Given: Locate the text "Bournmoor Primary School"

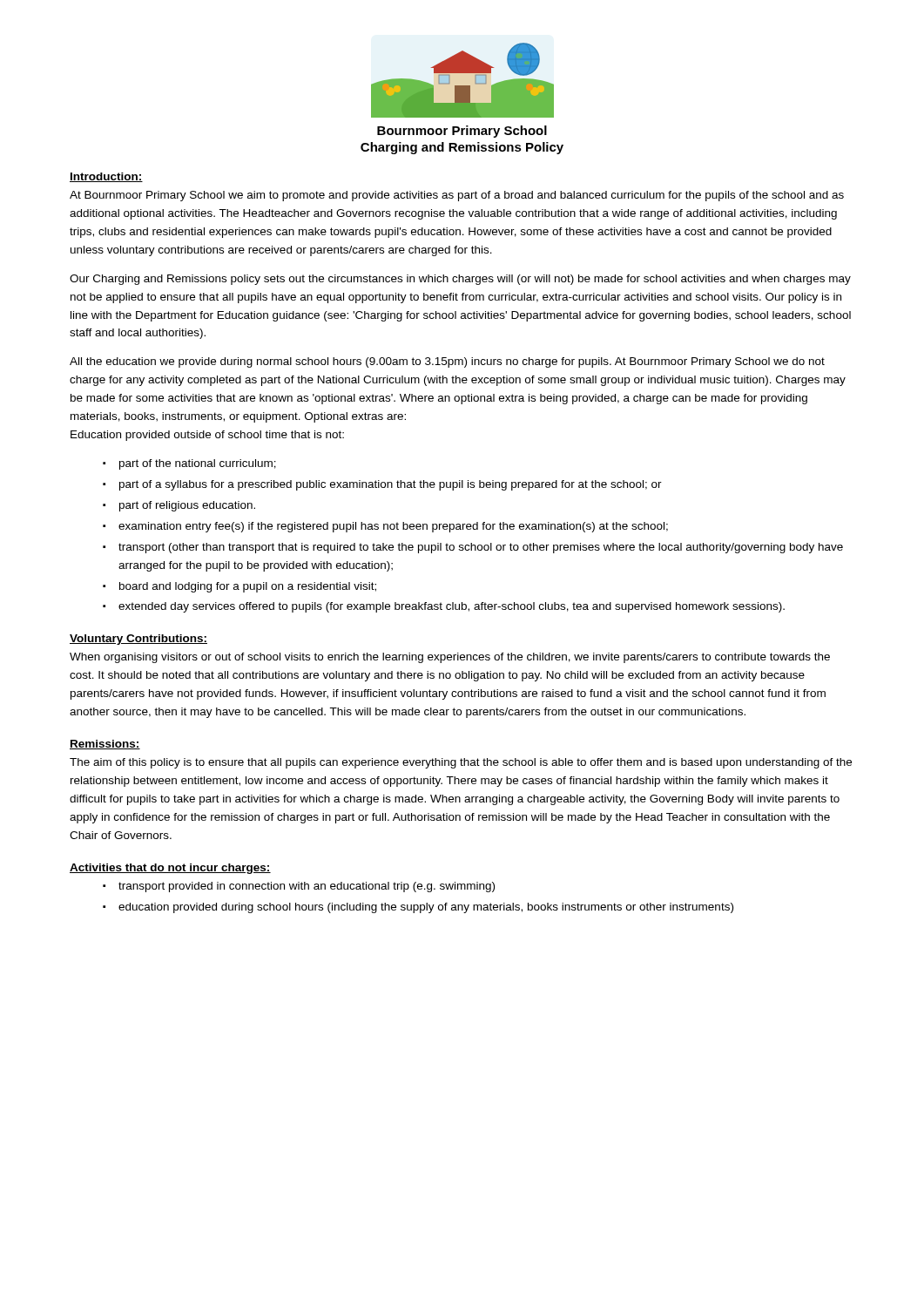Looking at the screenshot, I should [x=462, y=130].
